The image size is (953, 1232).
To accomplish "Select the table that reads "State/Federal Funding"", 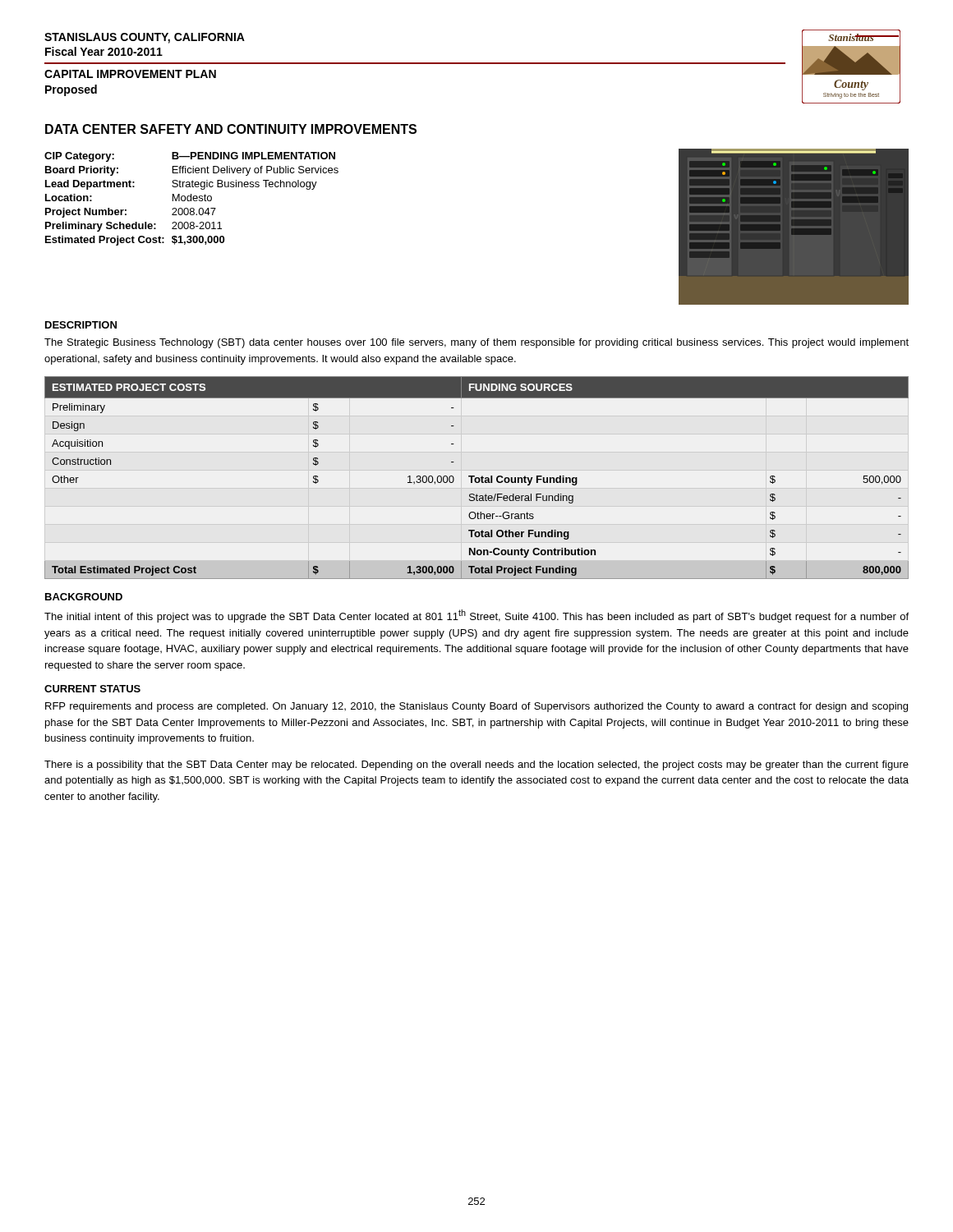I will click(x=476, y=478).
